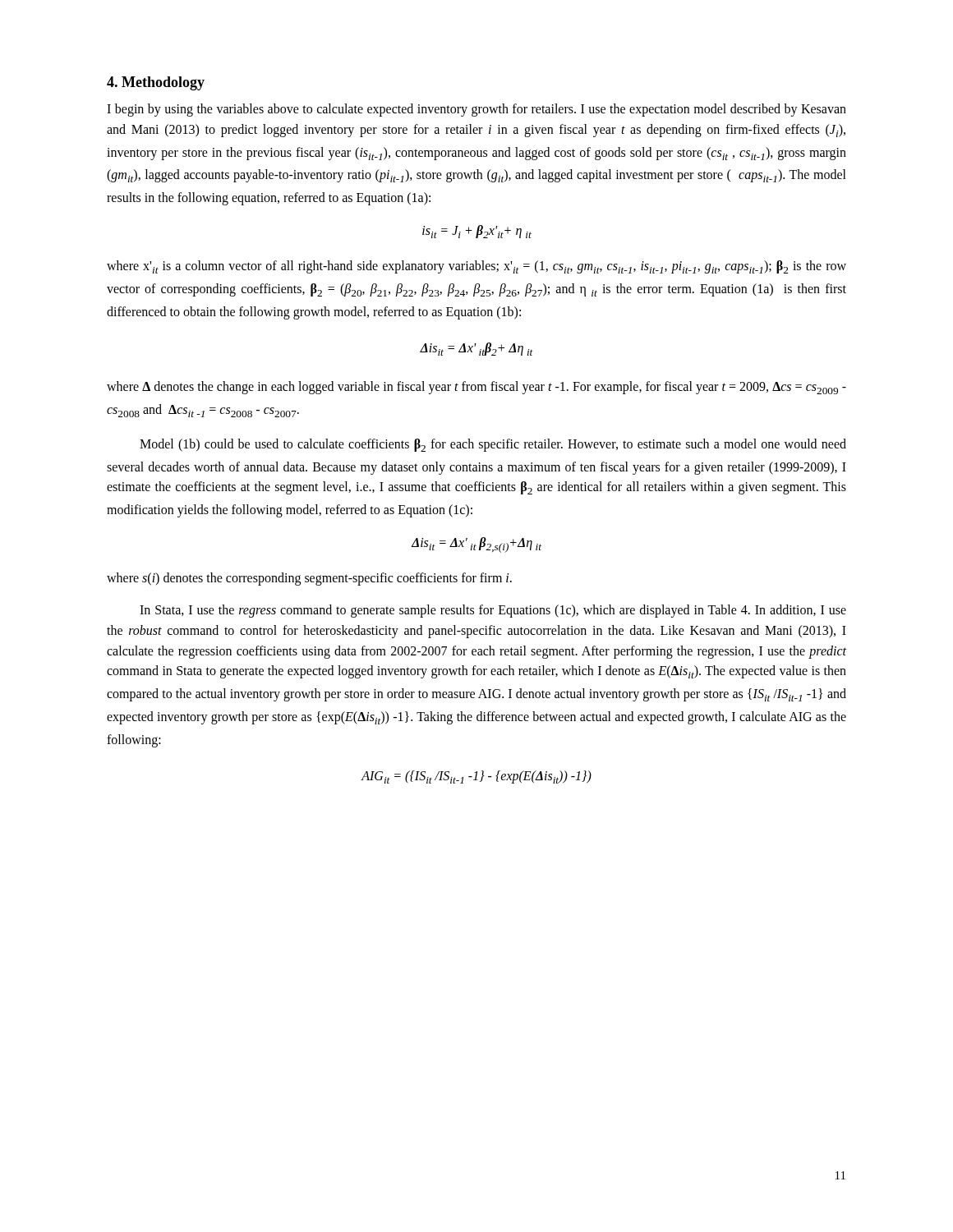Click on the section header with the text "4. Methodology"
The image size is (953, 1232).
[x=156, y=83]
